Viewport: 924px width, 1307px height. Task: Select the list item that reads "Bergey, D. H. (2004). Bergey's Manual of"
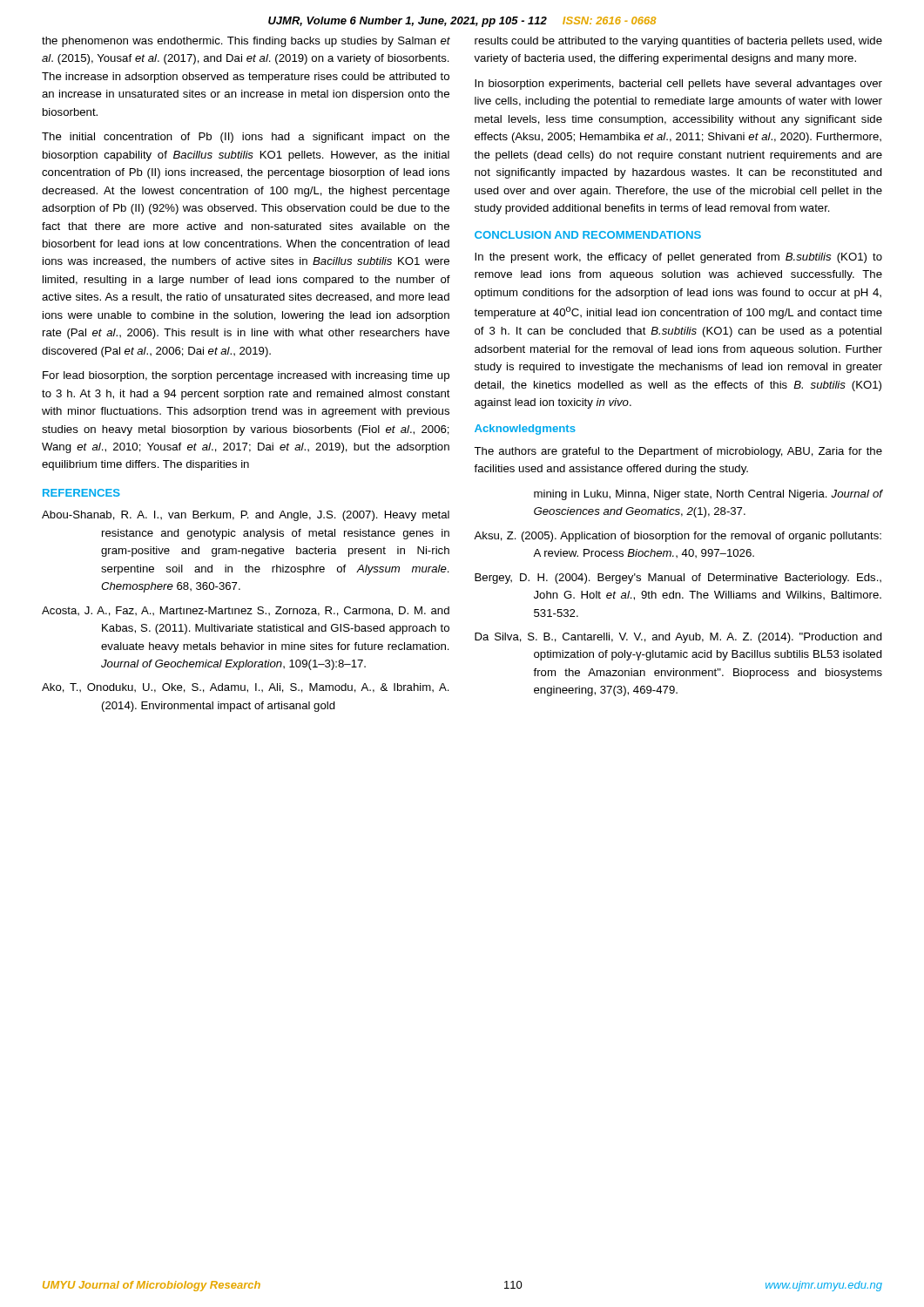point(678,595)
